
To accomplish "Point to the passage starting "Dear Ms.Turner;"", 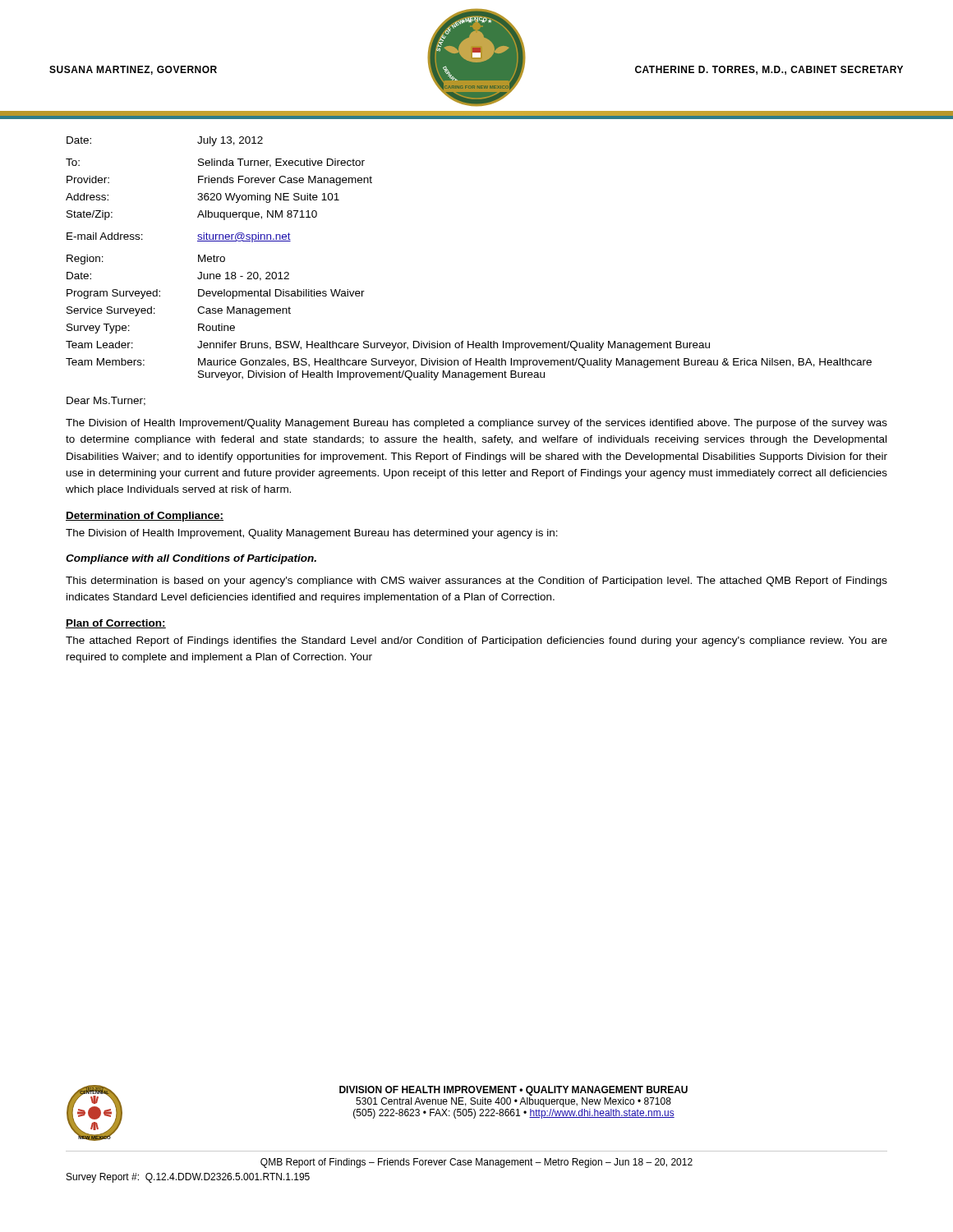I will point(106,400).
